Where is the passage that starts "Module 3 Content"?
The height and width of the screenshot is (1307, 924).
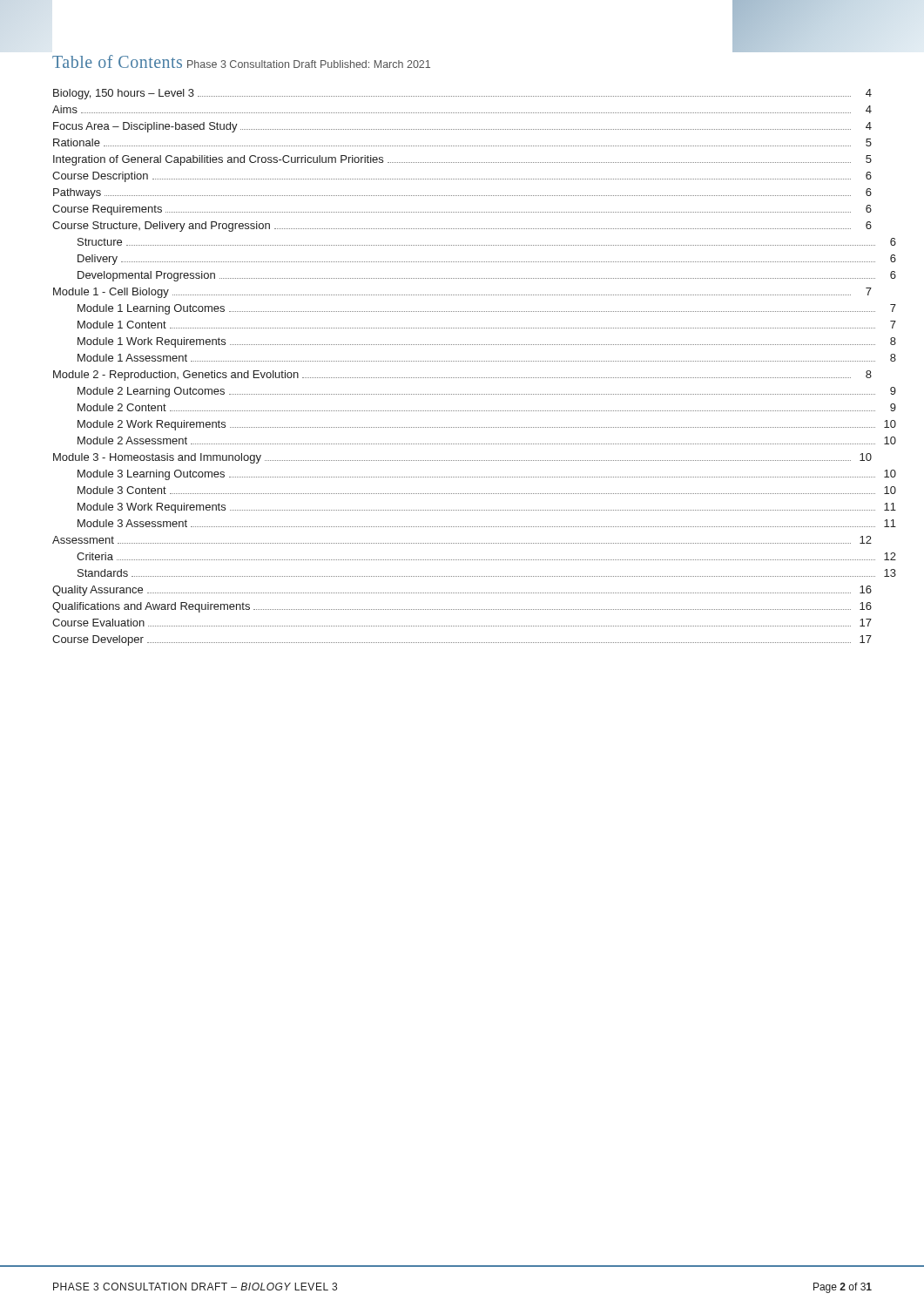click(x=486, y=490)
